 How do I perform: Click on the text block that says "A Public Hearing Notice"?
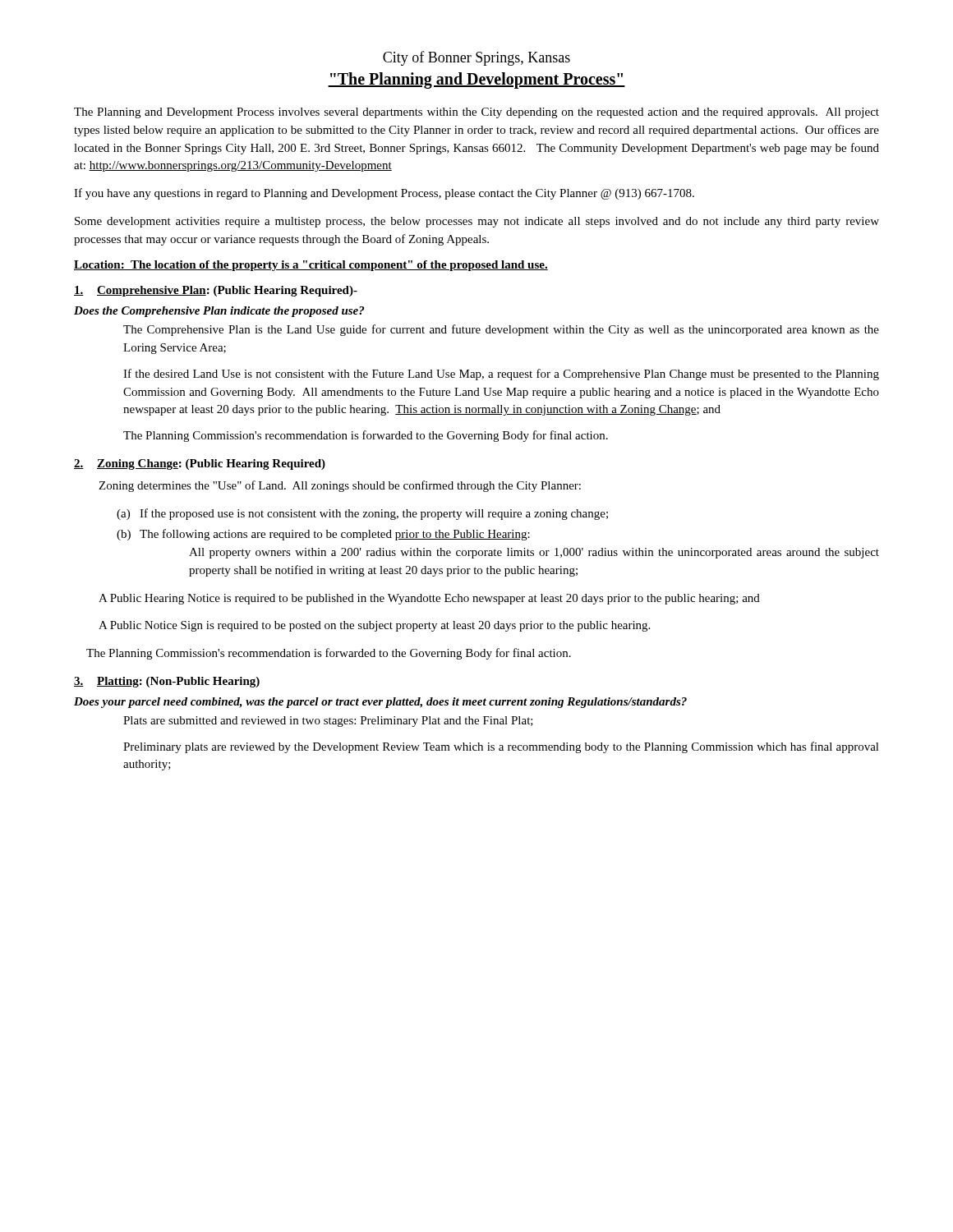pos(429,598)
